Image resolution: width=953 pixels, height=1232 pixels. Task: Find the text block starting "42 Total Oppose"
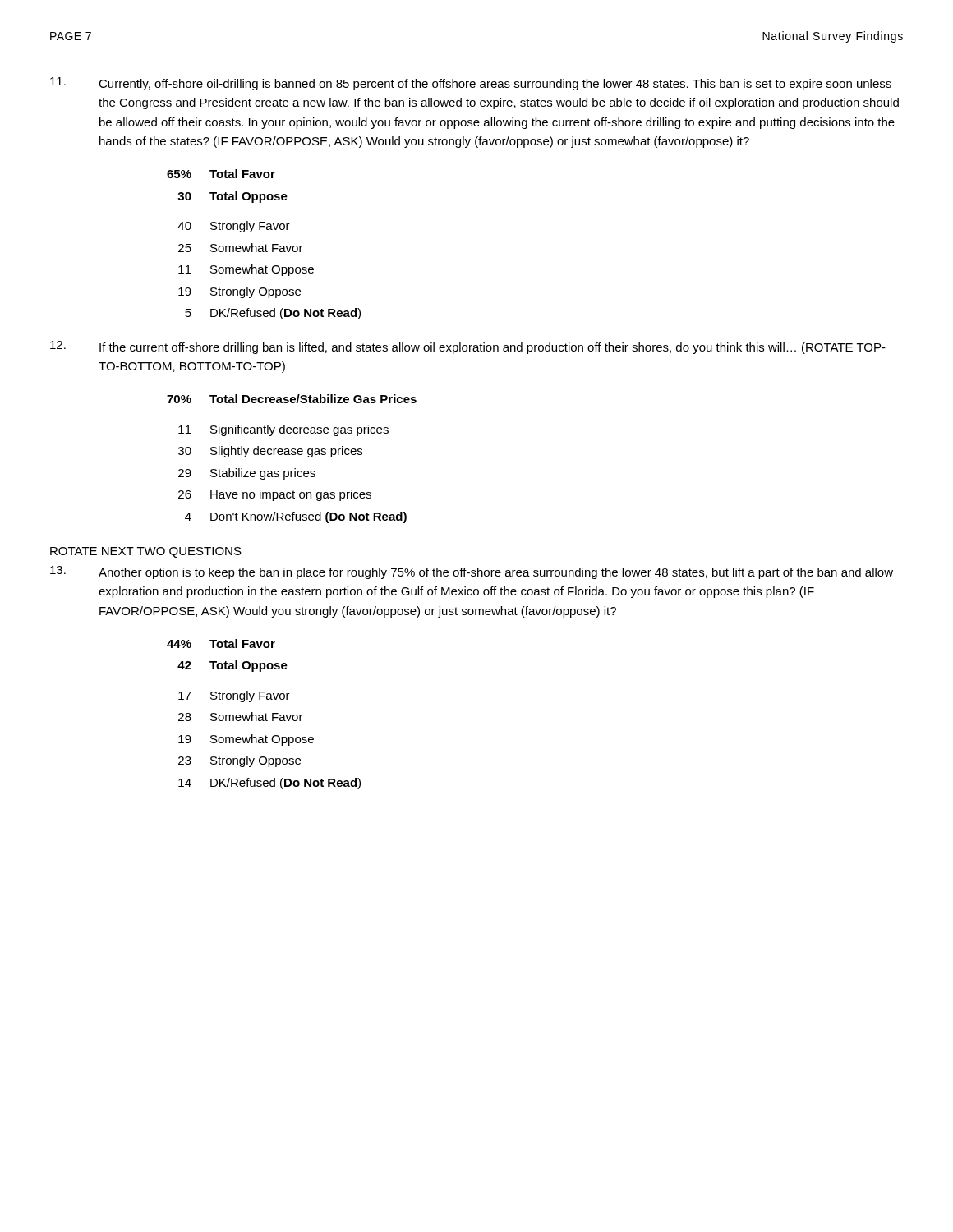[x=217, y=666]
